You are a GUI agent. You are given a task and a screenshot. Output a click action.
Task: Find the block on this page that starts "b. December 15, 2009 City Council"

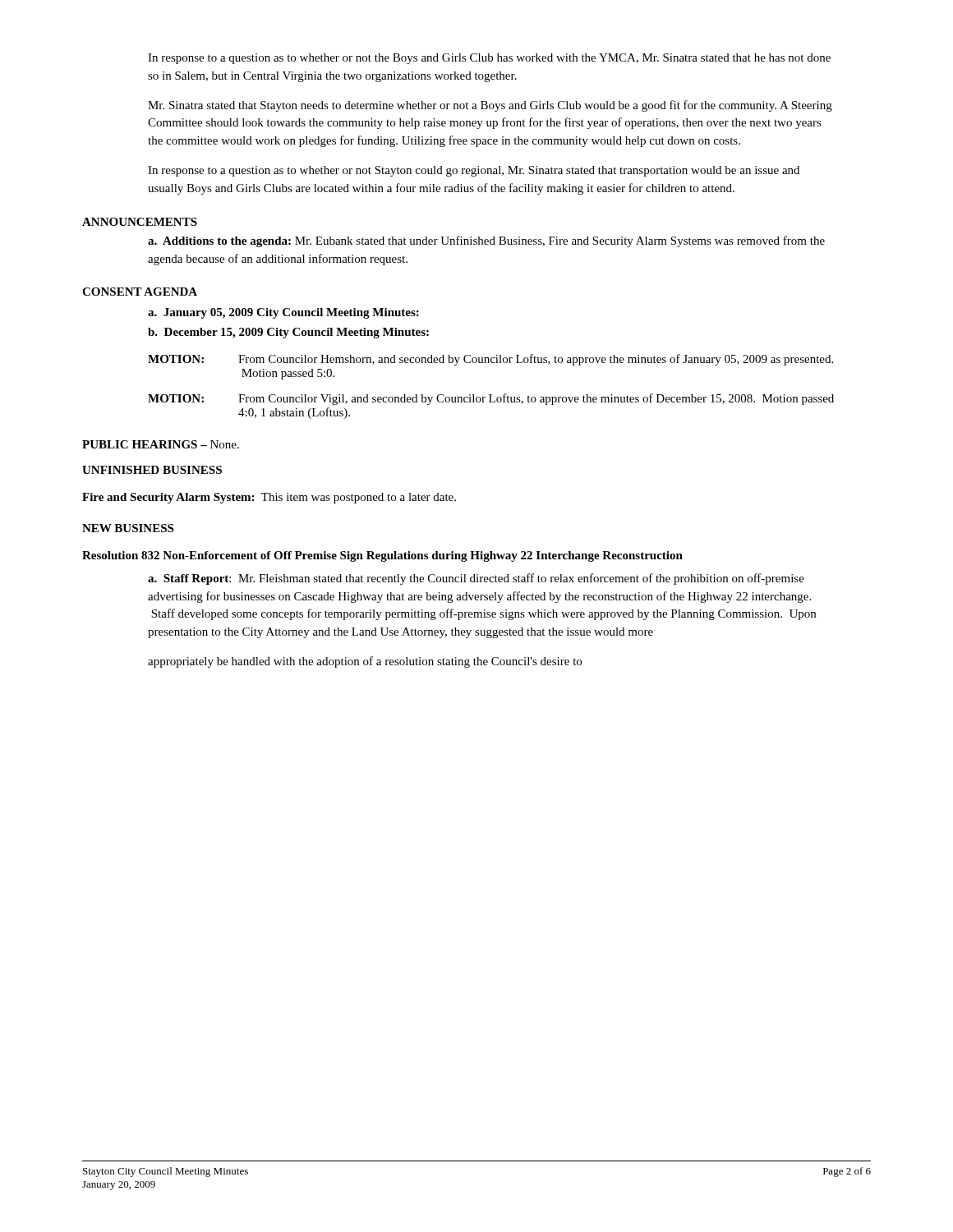pyautogui.click(x=288, y=333)
